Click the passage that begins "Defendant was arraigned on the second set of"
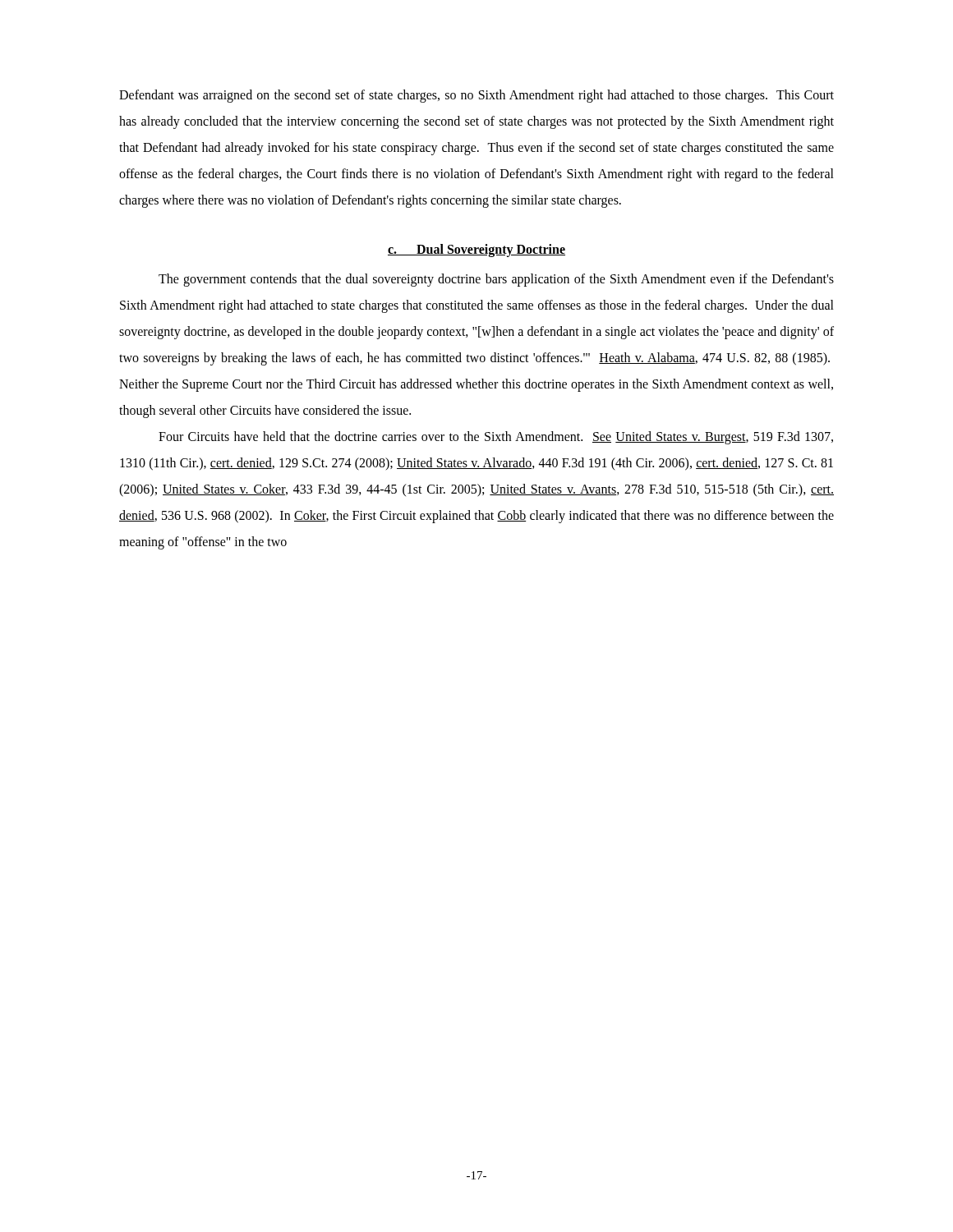The width and height of the screenshot is (953, 1232). pyautogui.click(x=476, y=147)
